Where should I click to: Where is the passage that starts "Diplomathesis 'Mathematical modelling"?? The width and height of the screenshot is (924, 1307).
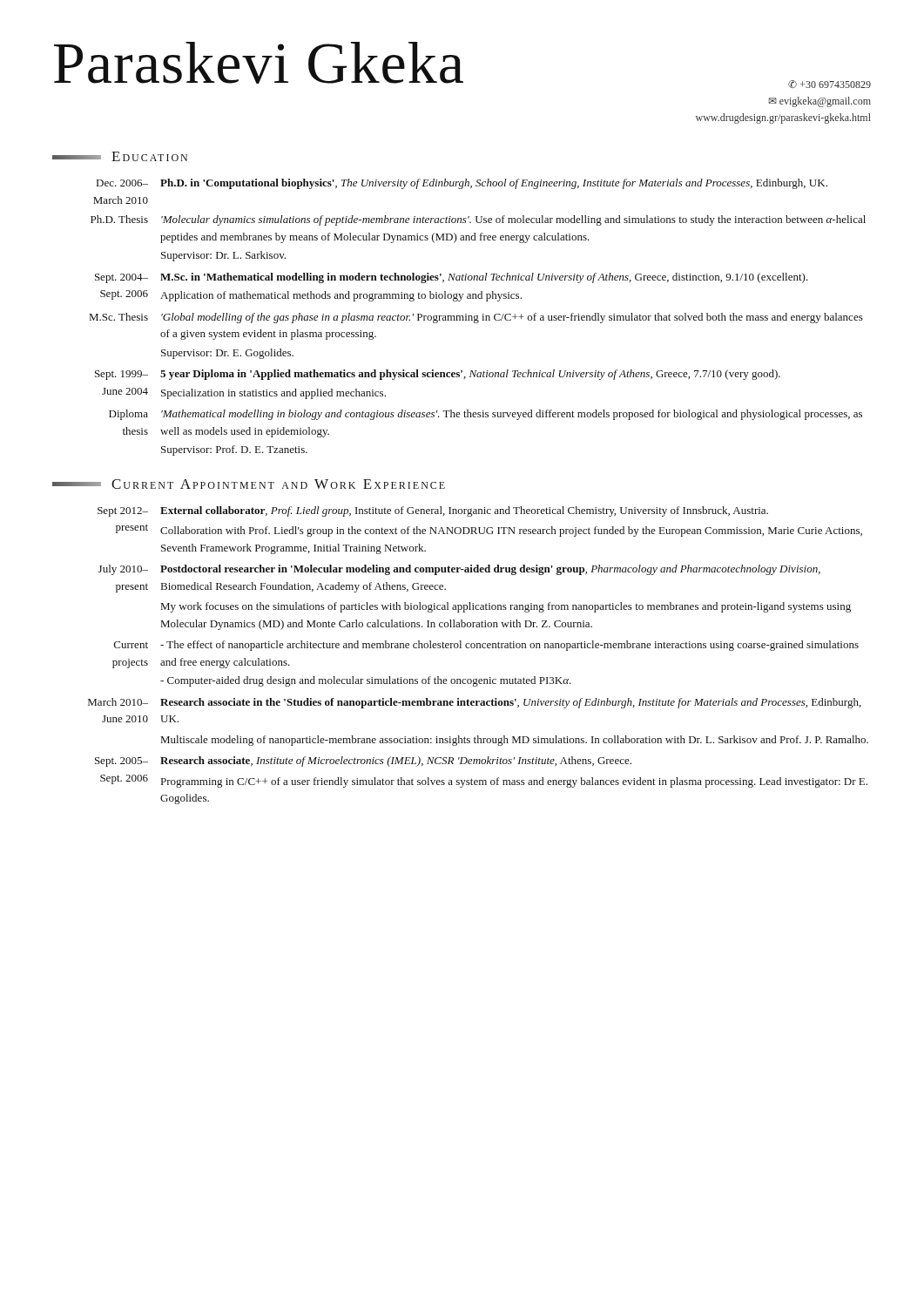tap(486, 415)
